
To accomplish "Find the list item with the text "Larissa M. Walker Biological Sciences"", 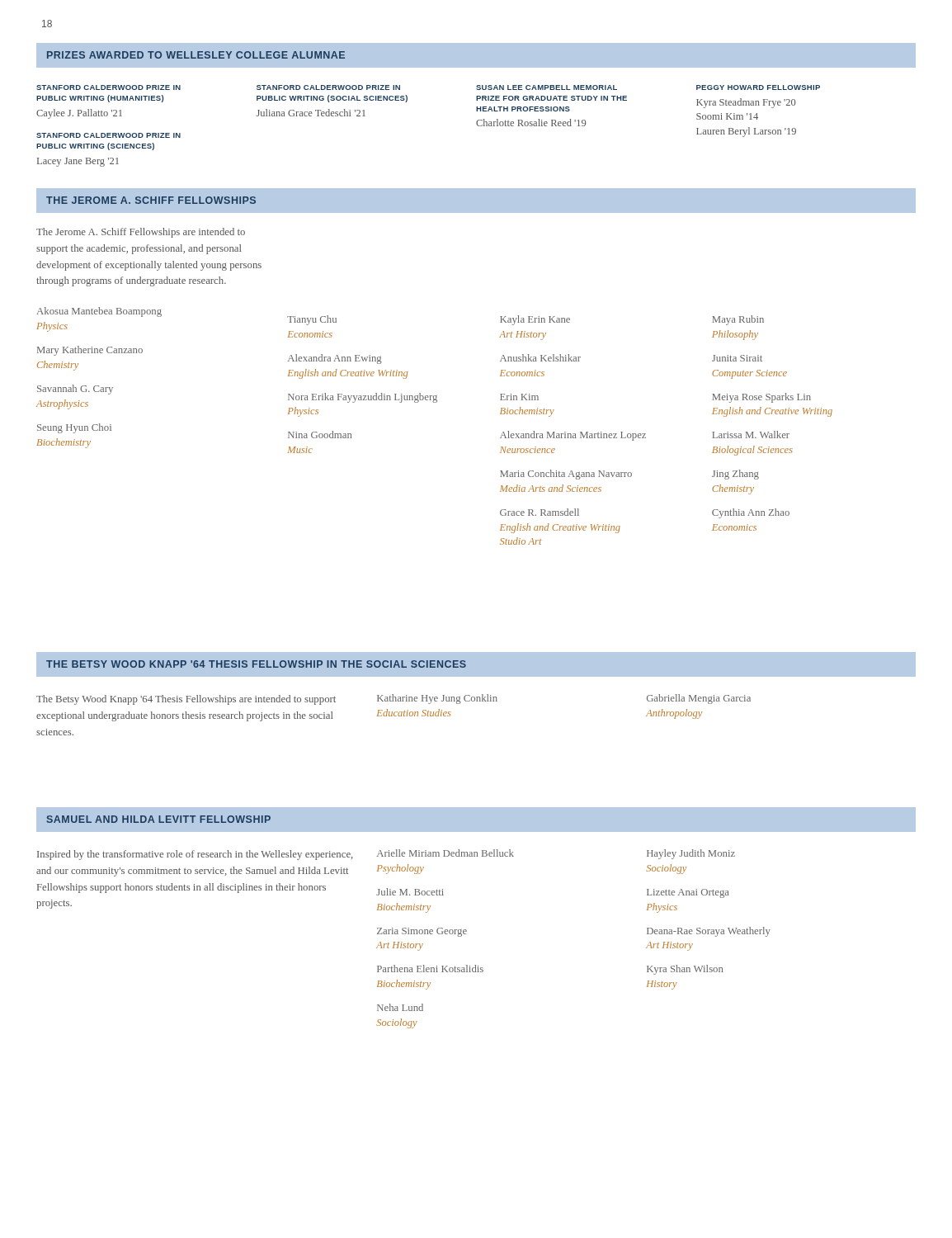I will coord(751,435).
